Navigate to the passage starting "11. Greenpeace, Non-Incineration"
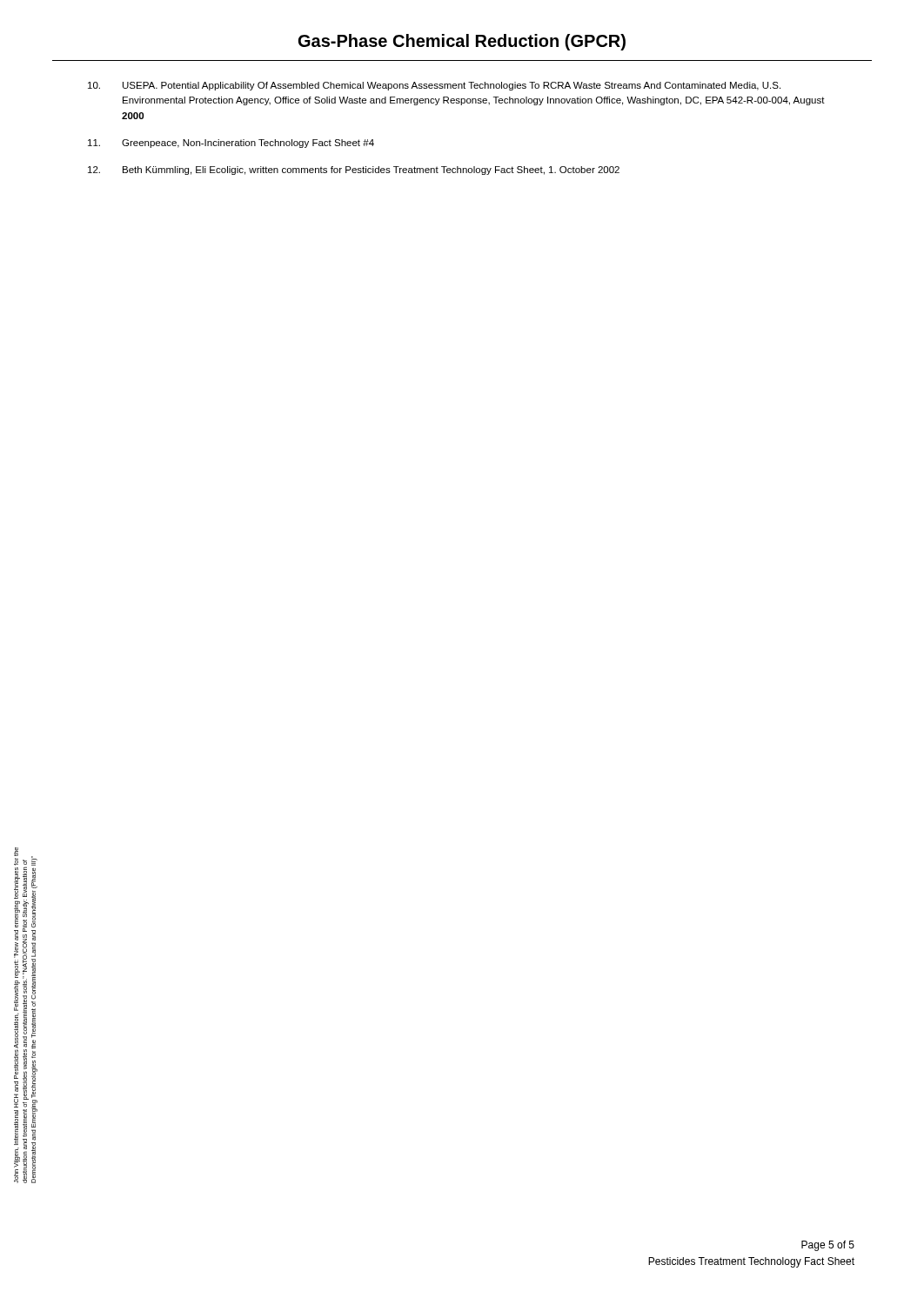This screenshot has width=924, height=1305. coord(231,144)
